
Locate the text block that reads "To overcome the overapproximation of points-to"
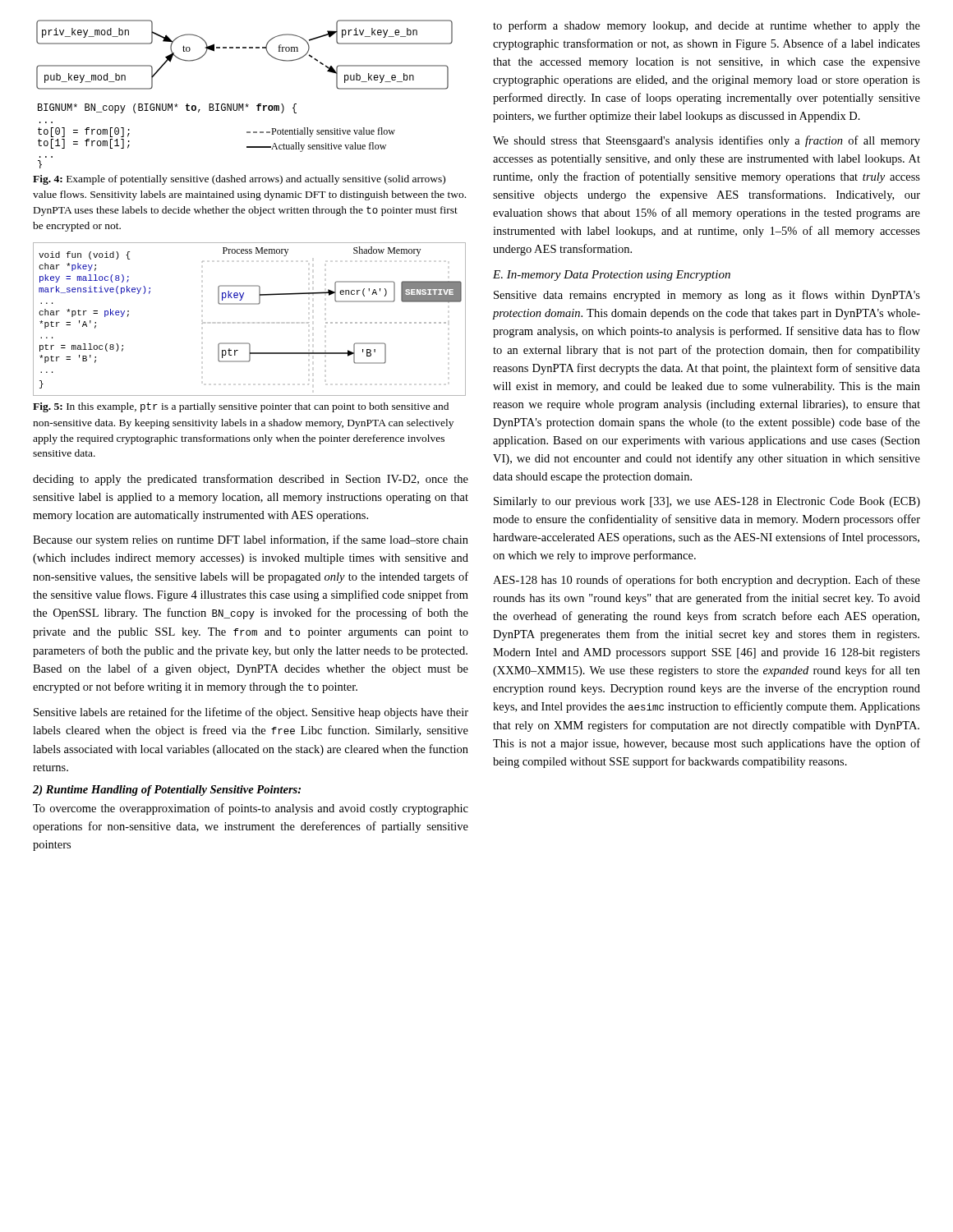pyautogui.click(x=251, y=826)
